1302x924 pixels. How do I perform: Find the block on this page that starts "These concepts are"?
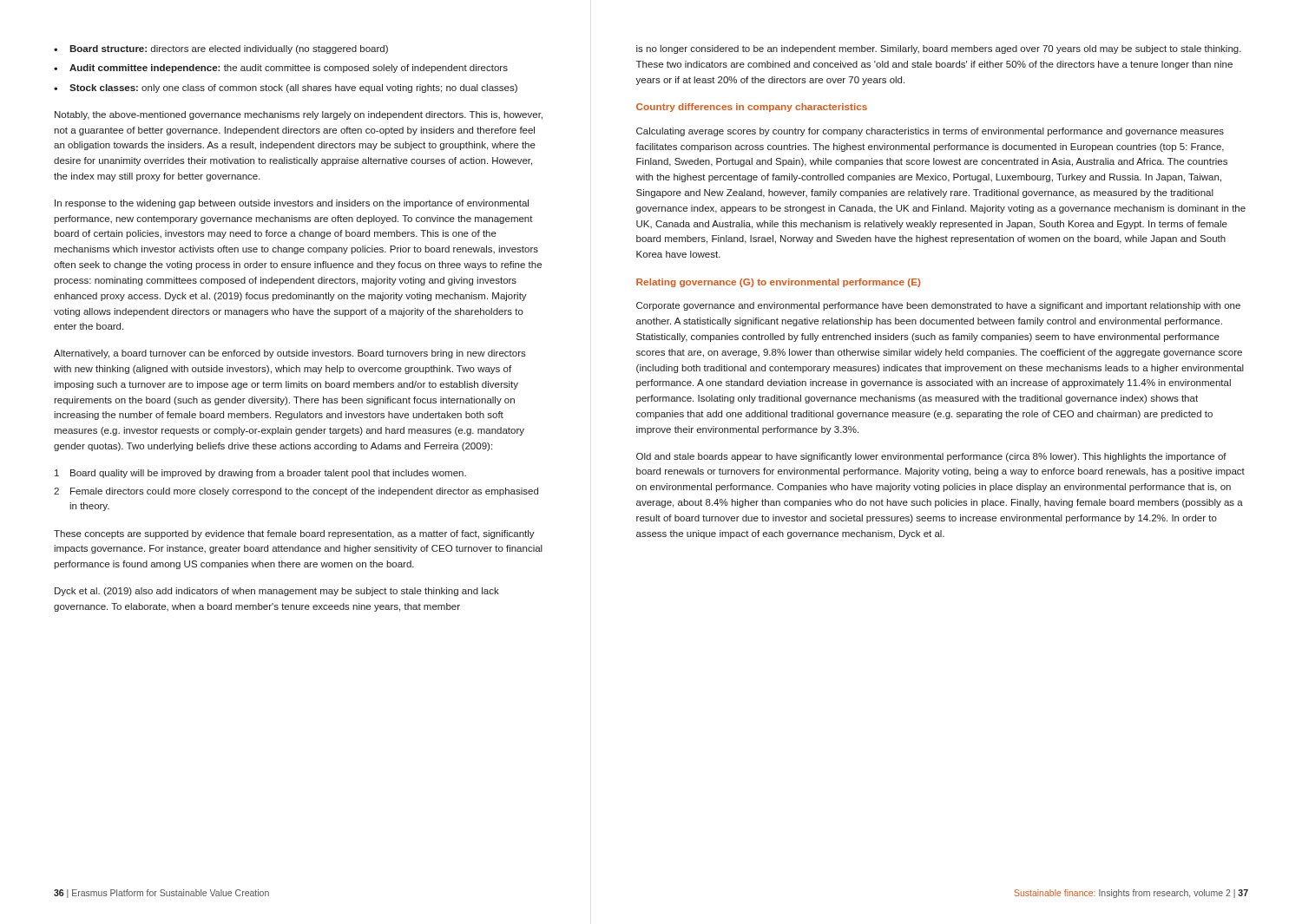pos(299,549)
